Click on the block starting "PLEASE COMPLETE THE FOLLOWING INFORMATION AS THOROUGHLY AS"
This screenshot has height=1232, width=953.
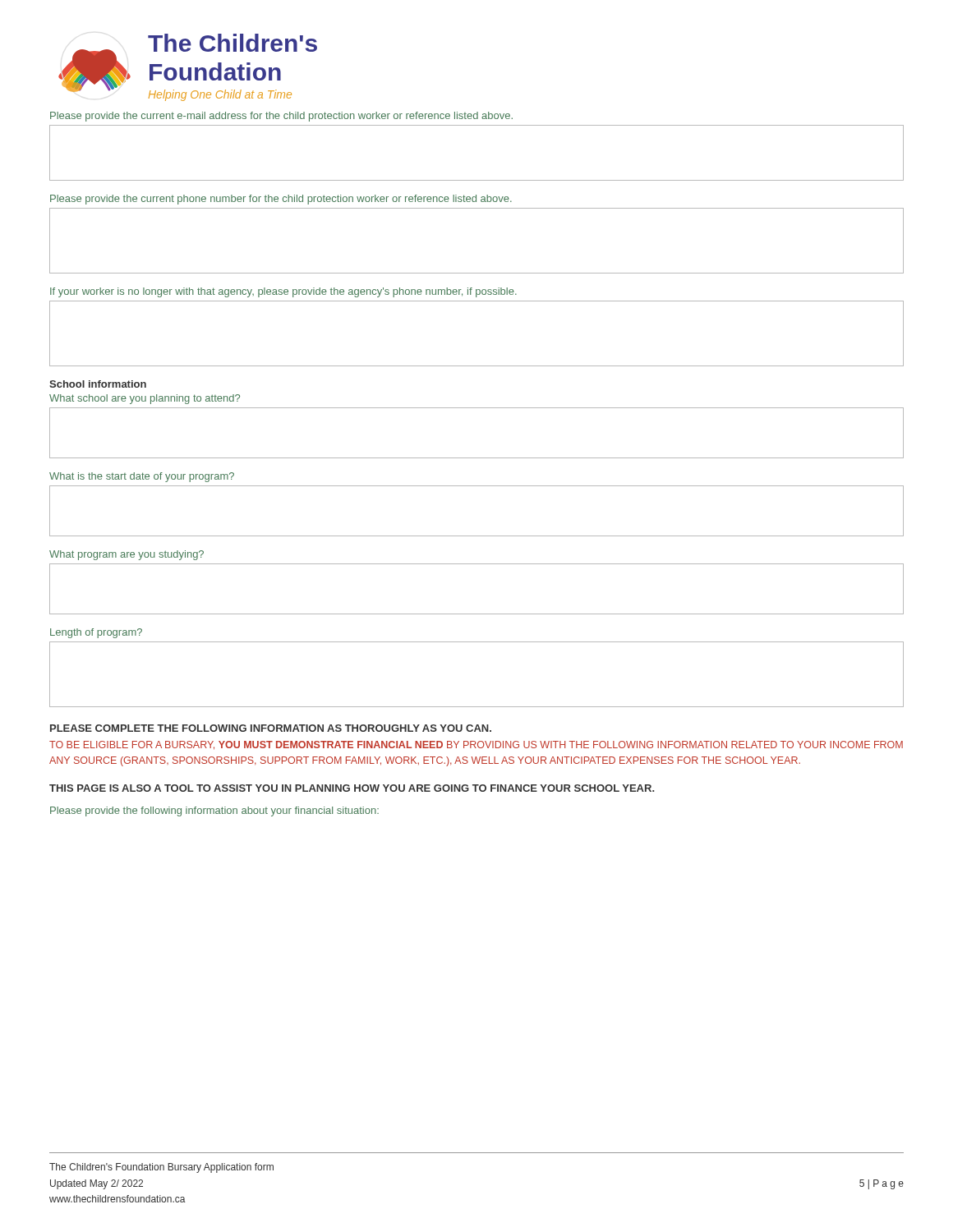point(476,745)
